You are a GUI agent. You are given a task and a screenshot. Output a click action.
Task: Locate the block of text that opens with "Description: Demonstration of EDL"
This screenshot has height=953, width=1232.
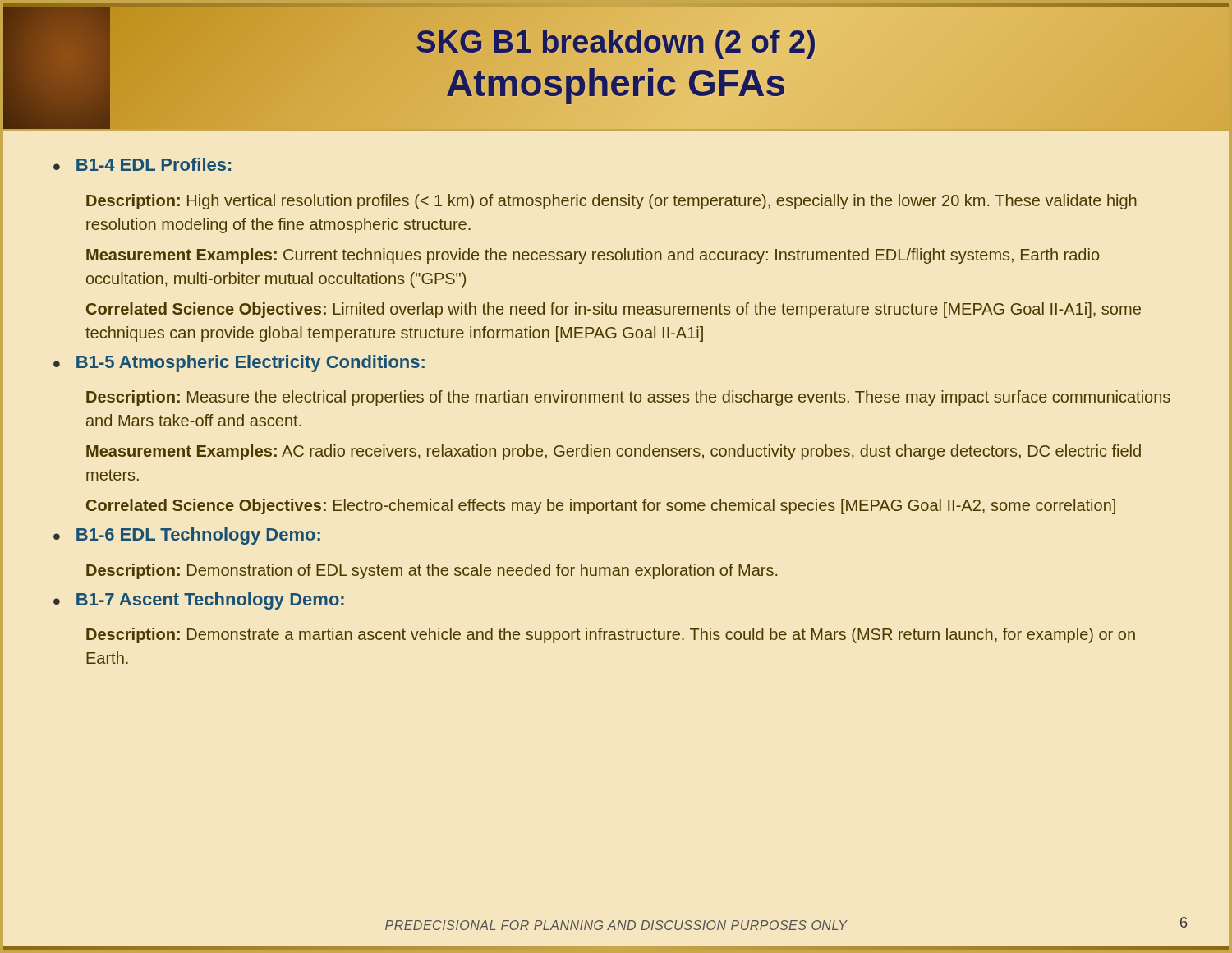tap(432, 570)
